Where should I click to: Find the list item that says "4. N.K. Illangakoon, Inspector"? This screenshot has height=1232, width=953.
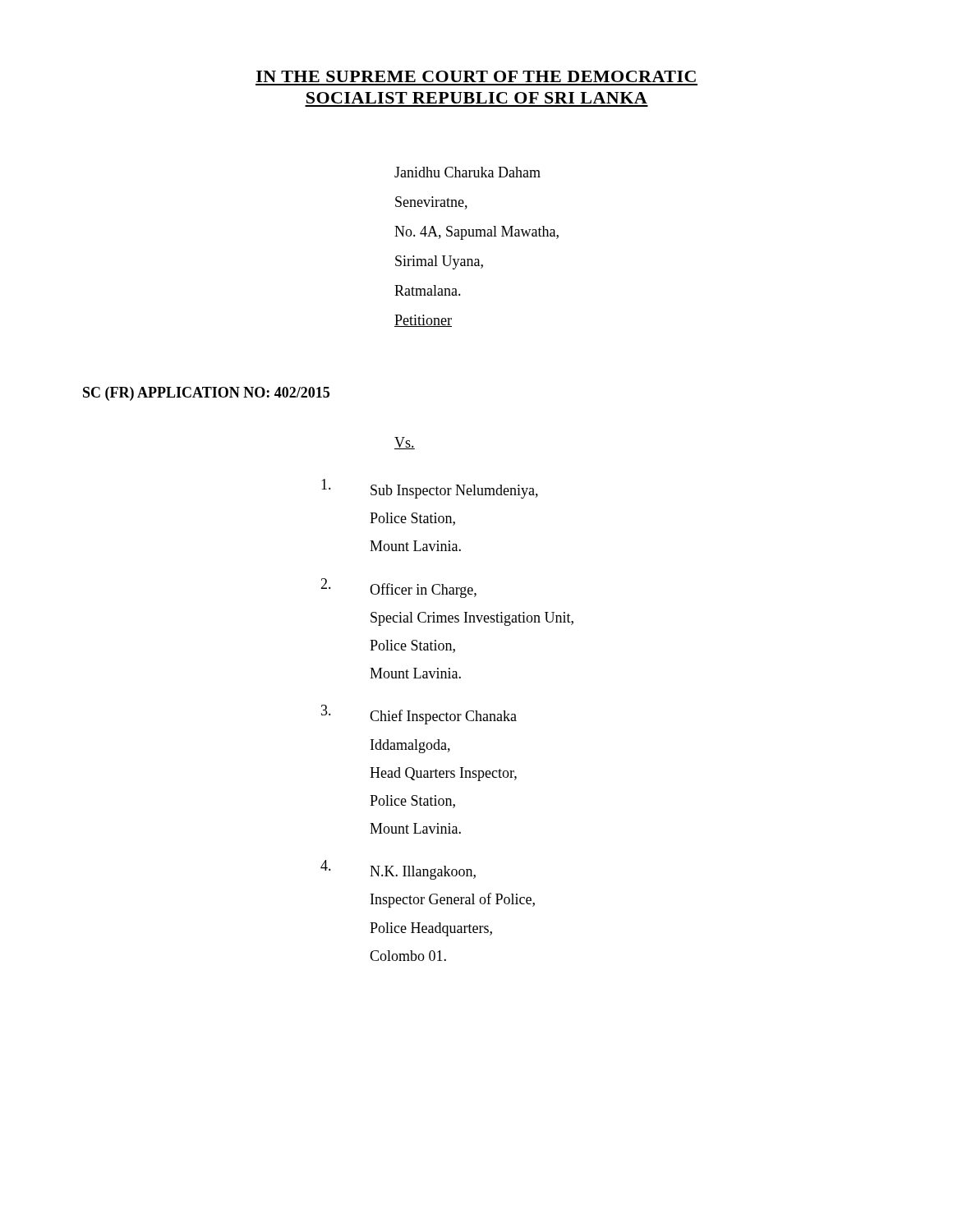coord(413,869)
